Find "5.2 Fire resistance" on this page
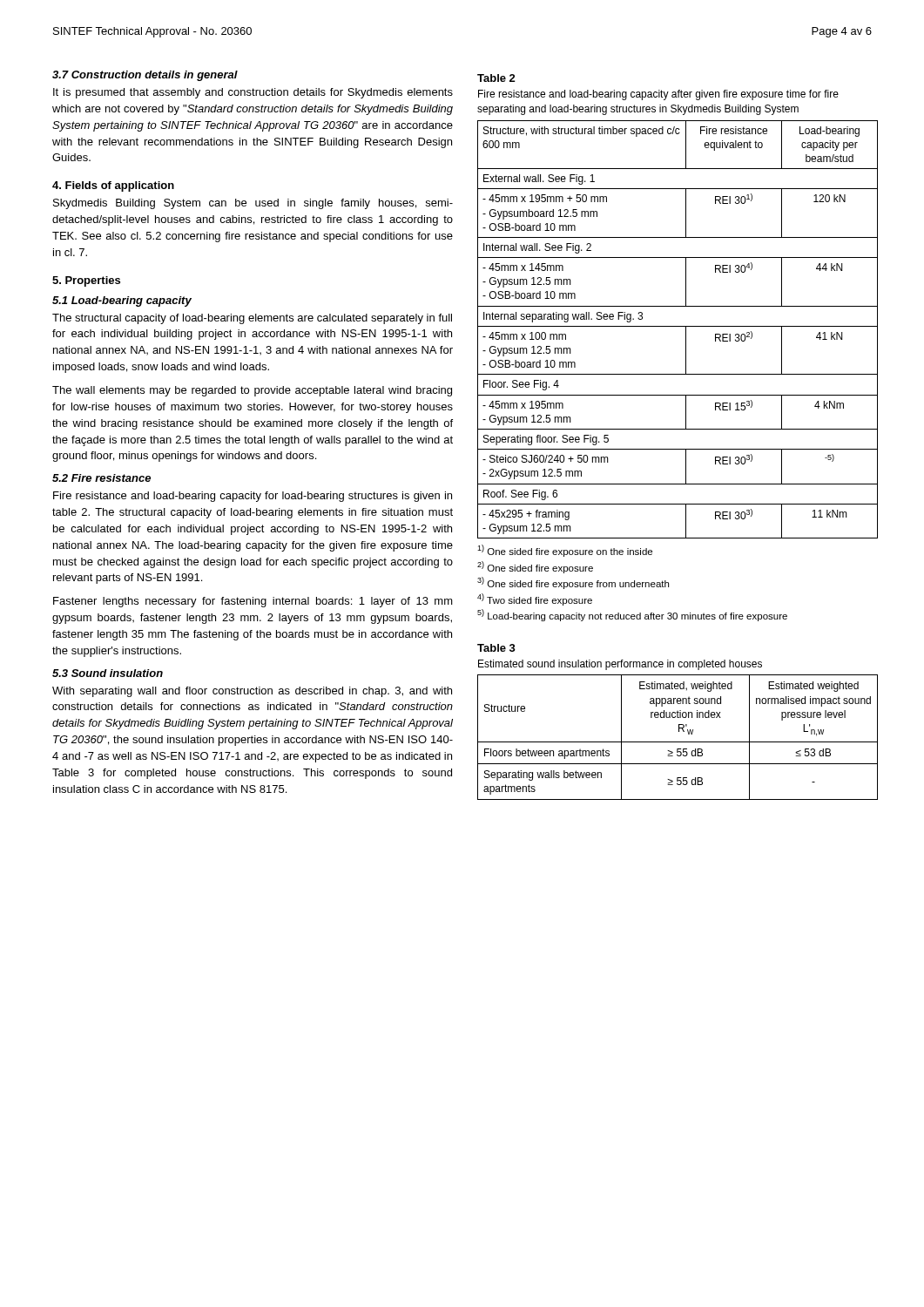Viewport: 924px width, 1307px height. click(102, 478)
